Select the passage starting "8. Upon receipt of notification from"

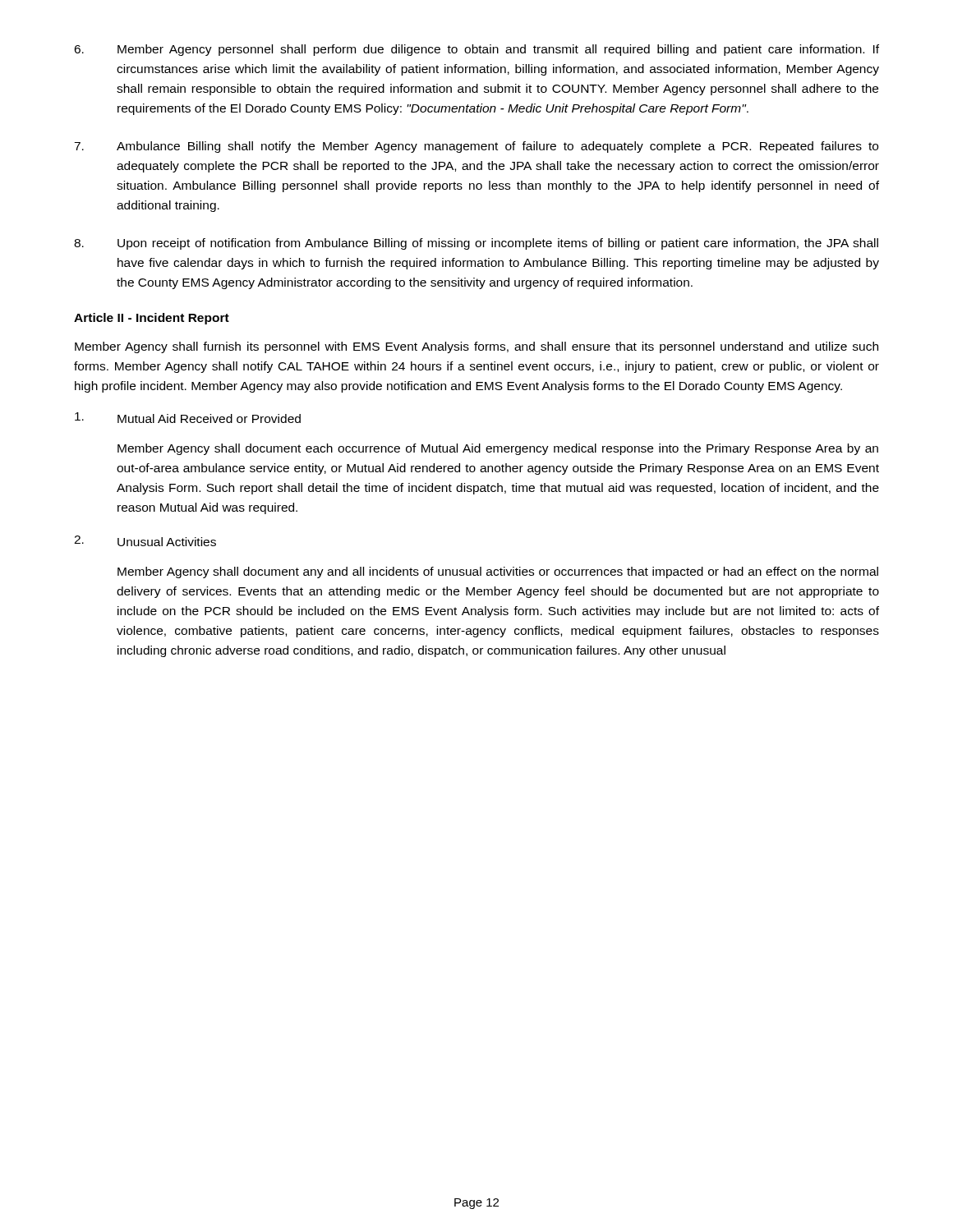point(476,263)
